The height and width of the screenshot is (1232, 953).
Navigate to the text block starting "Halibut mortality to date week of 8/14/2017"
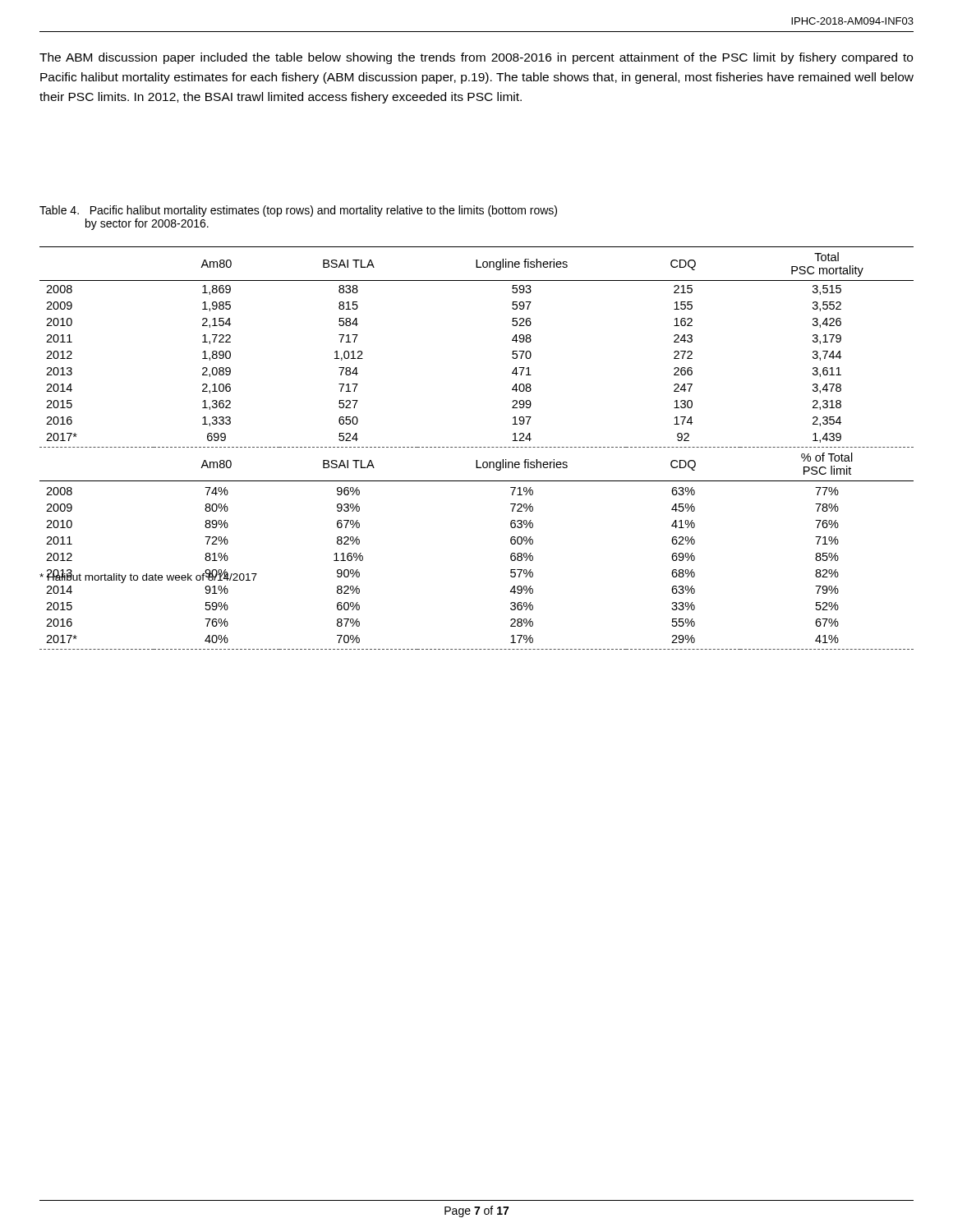point(148,577)
